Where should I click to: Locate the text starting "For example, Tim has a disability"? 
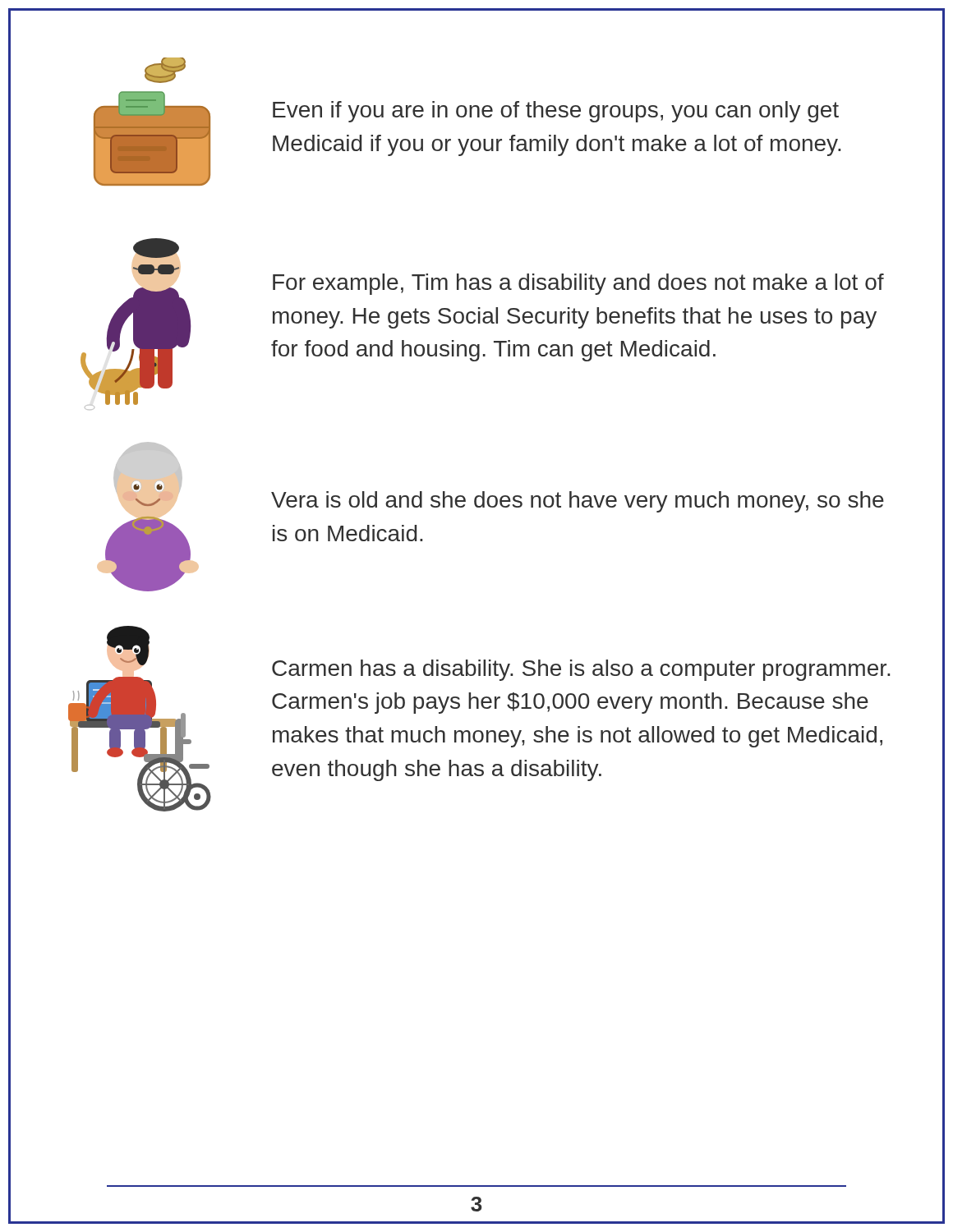pos(587,316)
